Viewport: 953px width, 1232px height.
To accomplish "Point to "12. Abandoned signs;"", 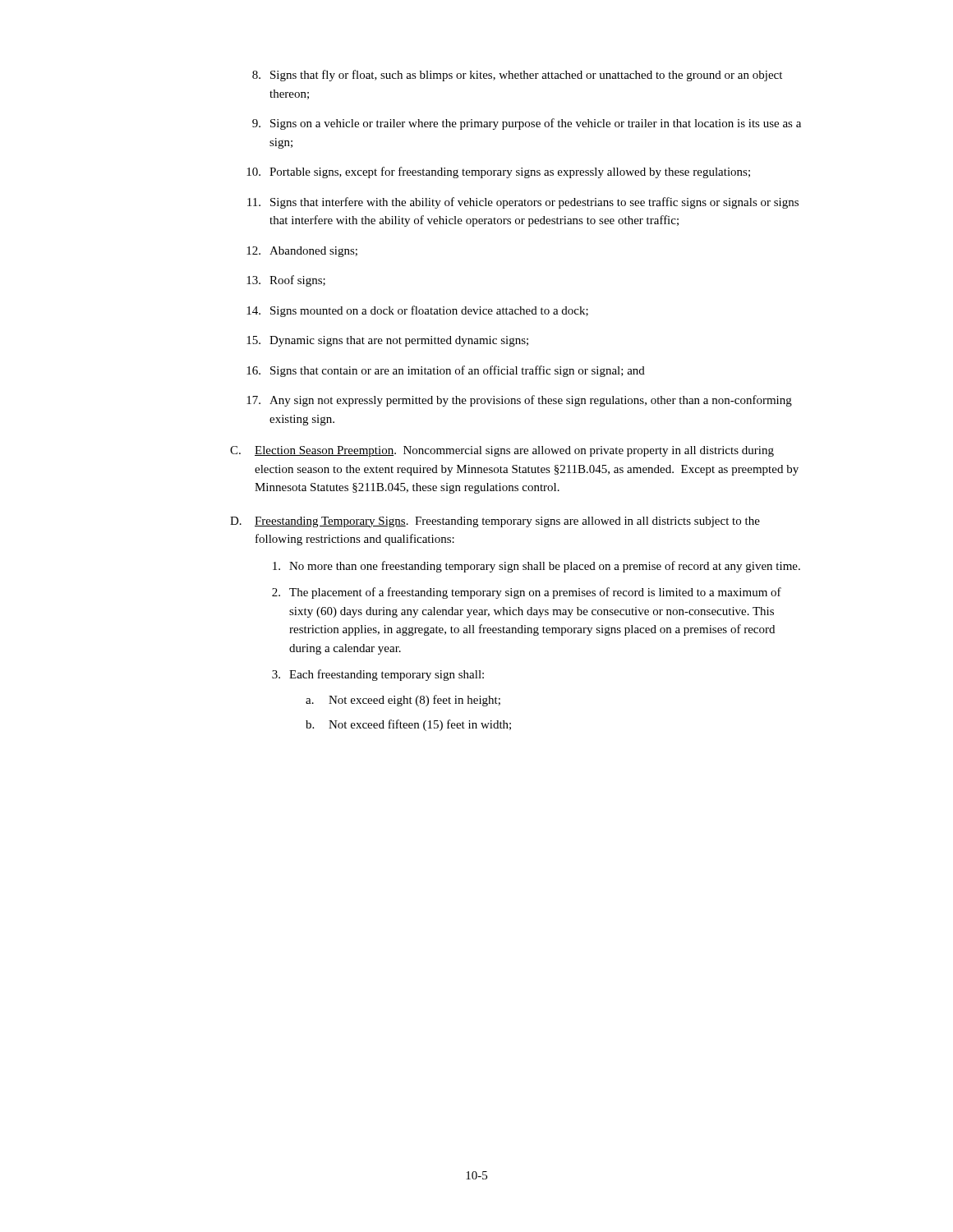I will (302, 252).
